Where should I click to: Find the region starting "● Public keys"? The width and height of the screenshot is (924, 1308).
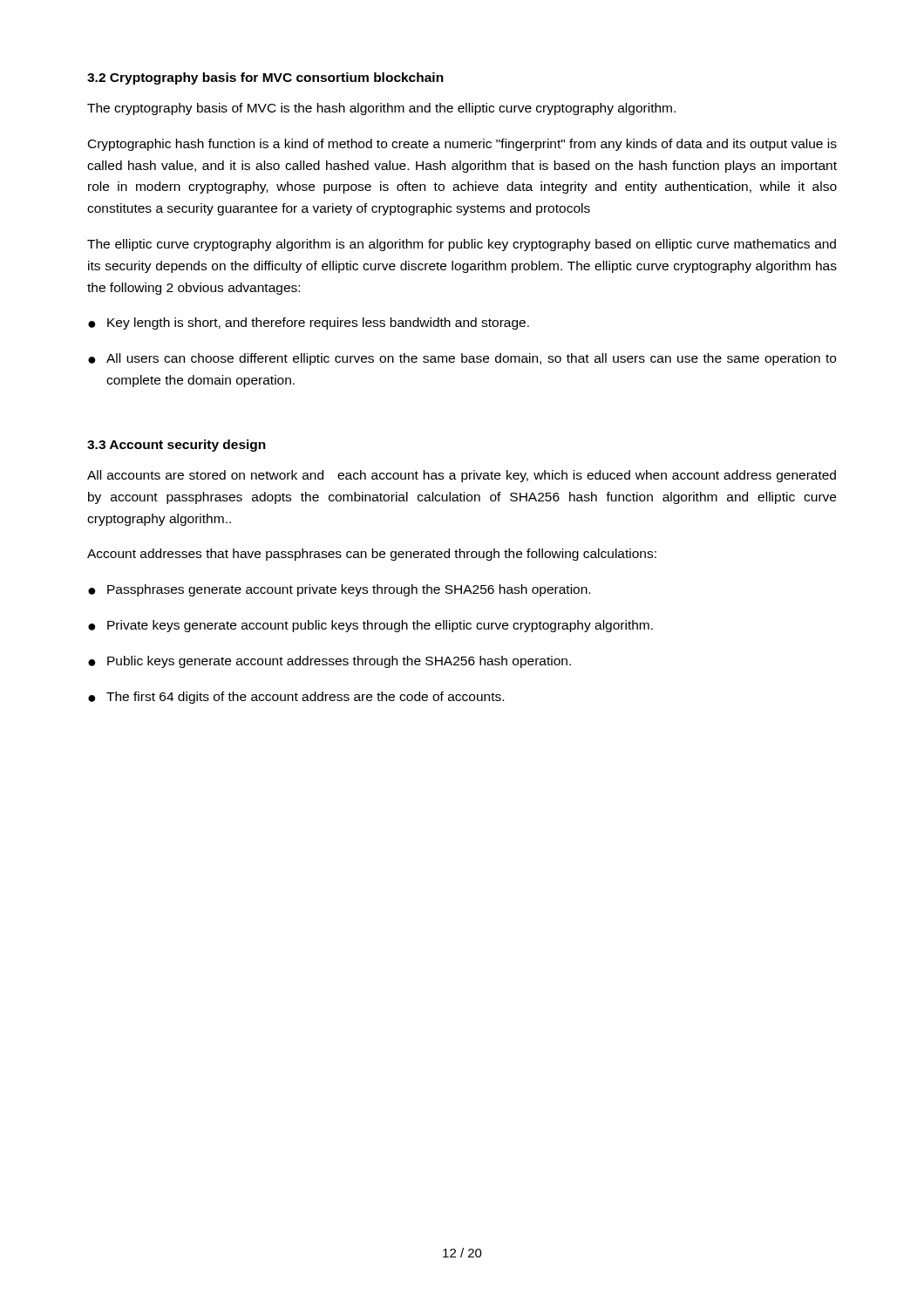[462, 662]
